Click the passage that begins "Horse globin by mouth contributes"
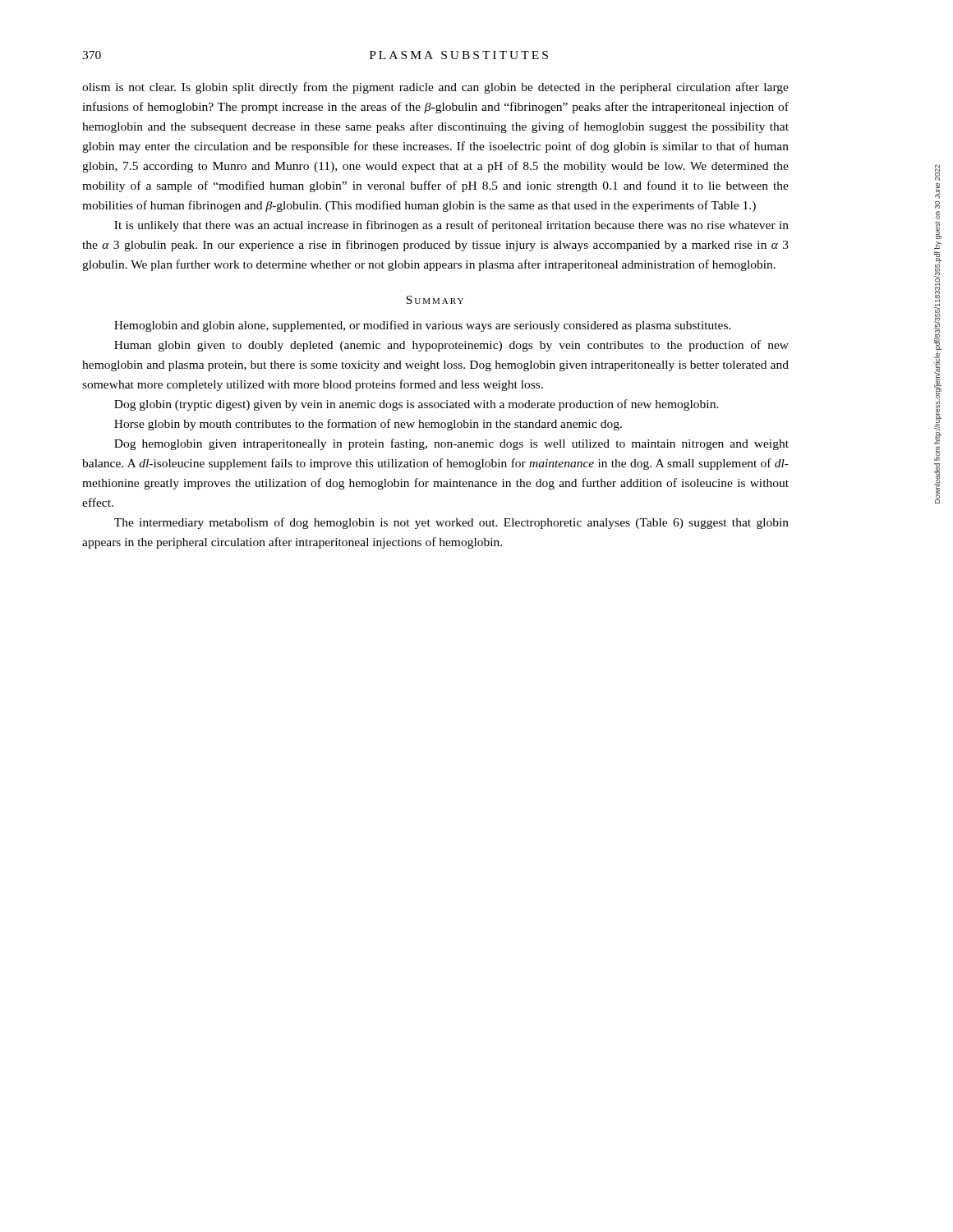 pos(435,424)
